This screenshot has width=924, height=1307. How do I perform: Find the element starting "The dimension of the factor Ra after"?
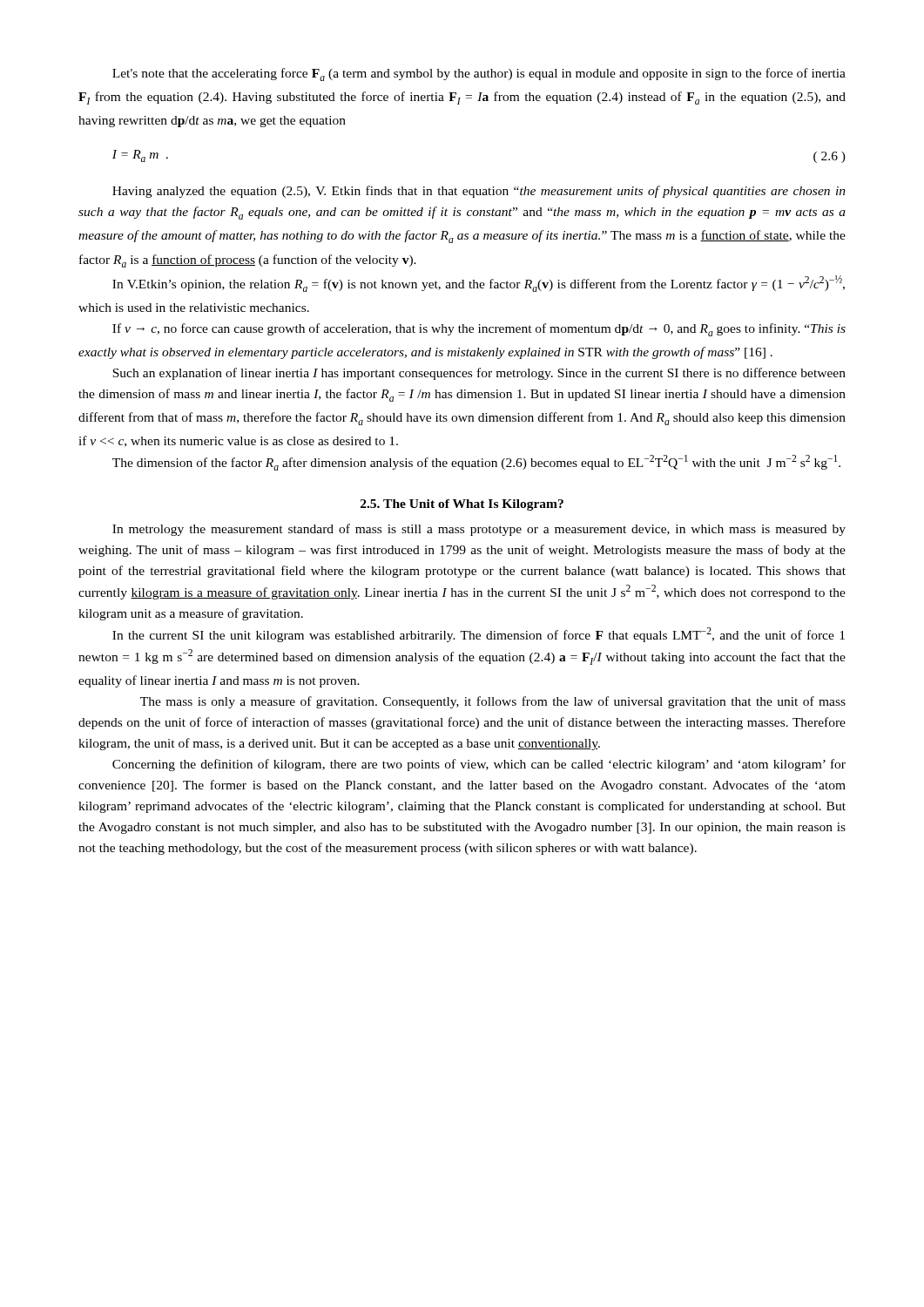tap(477, 464)
